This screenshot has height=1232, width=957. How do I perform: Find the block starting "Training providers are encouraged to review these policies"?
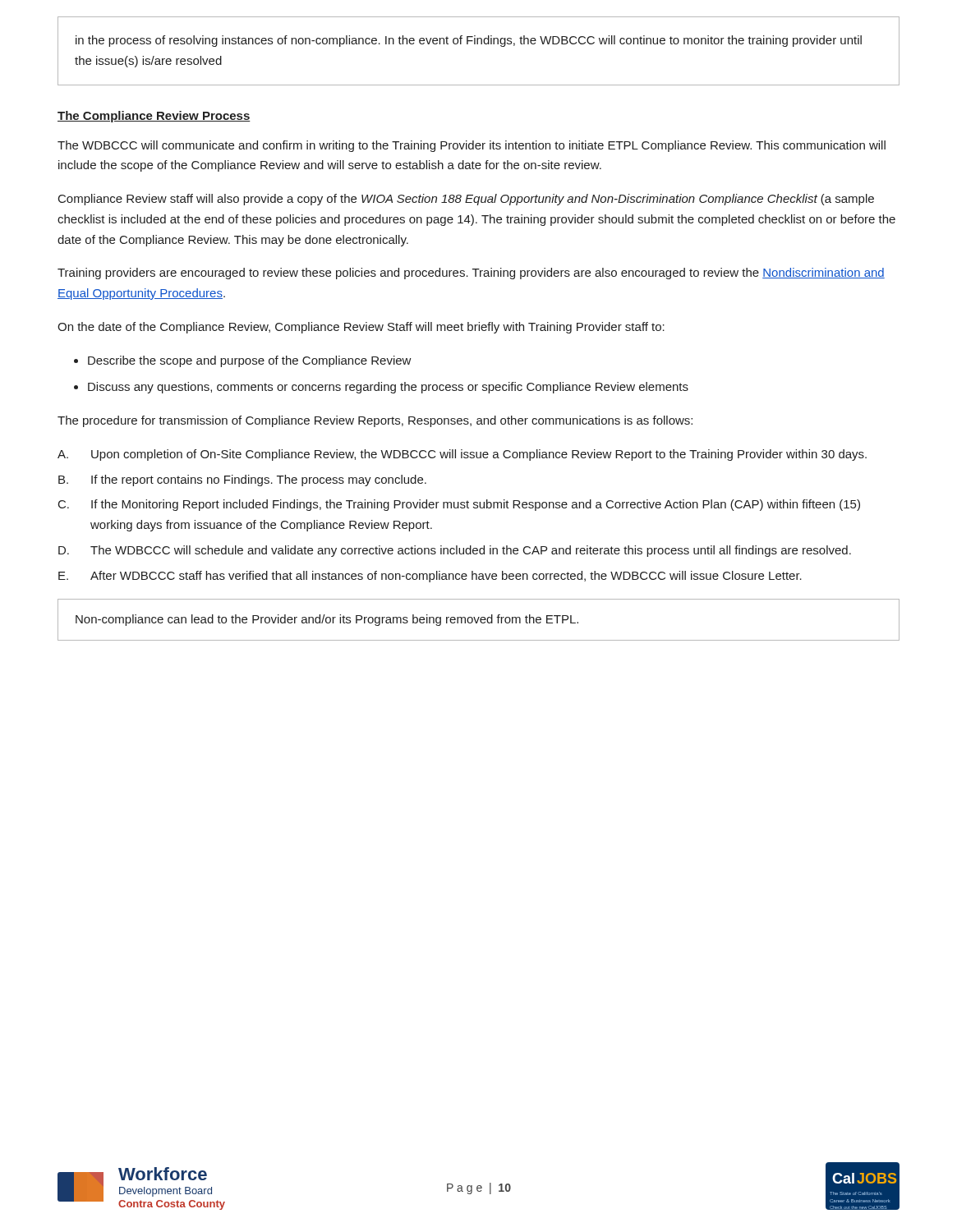coord(471,283)
